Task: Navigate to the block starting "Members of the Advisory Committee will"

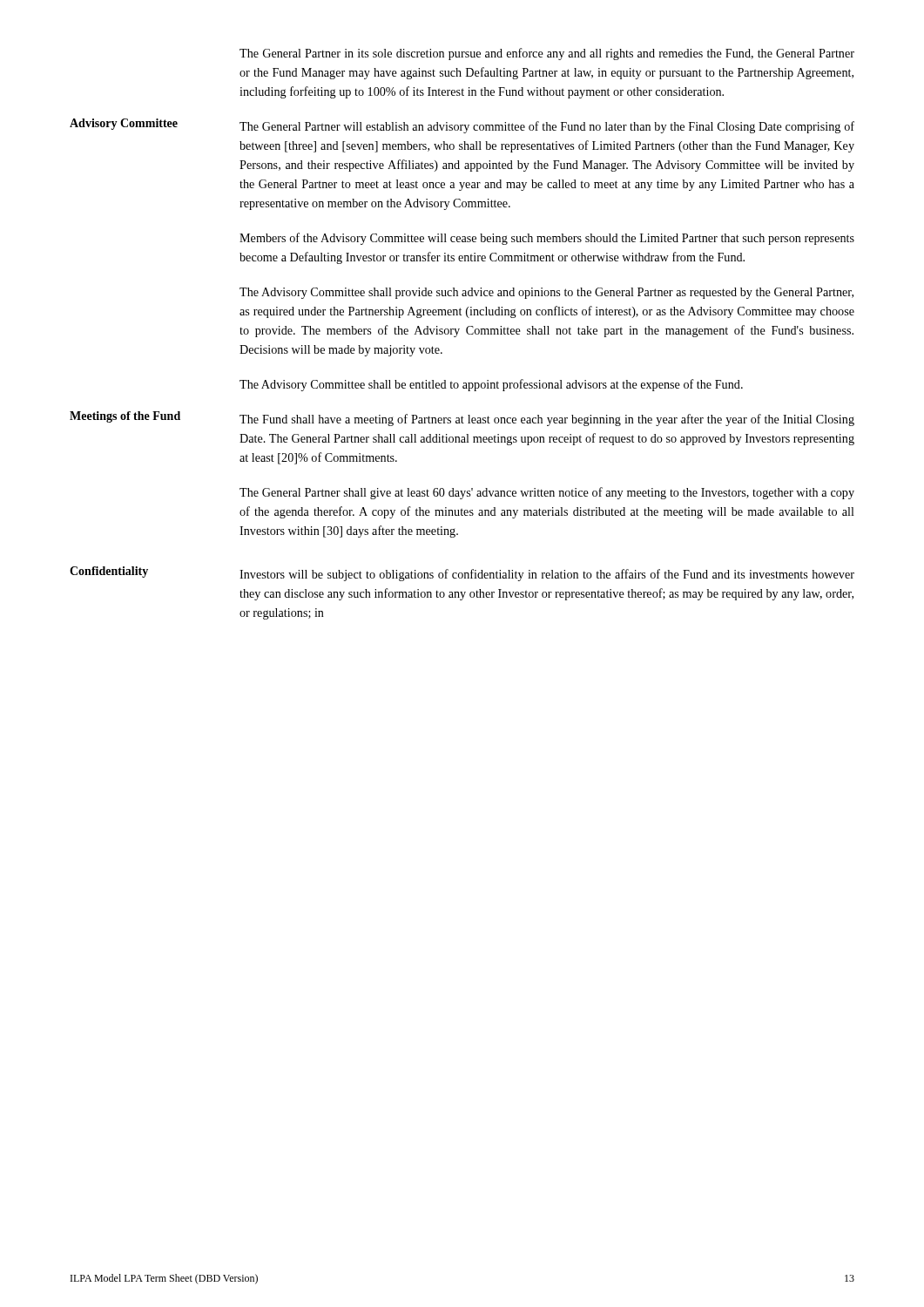Action: click(547, 247)
